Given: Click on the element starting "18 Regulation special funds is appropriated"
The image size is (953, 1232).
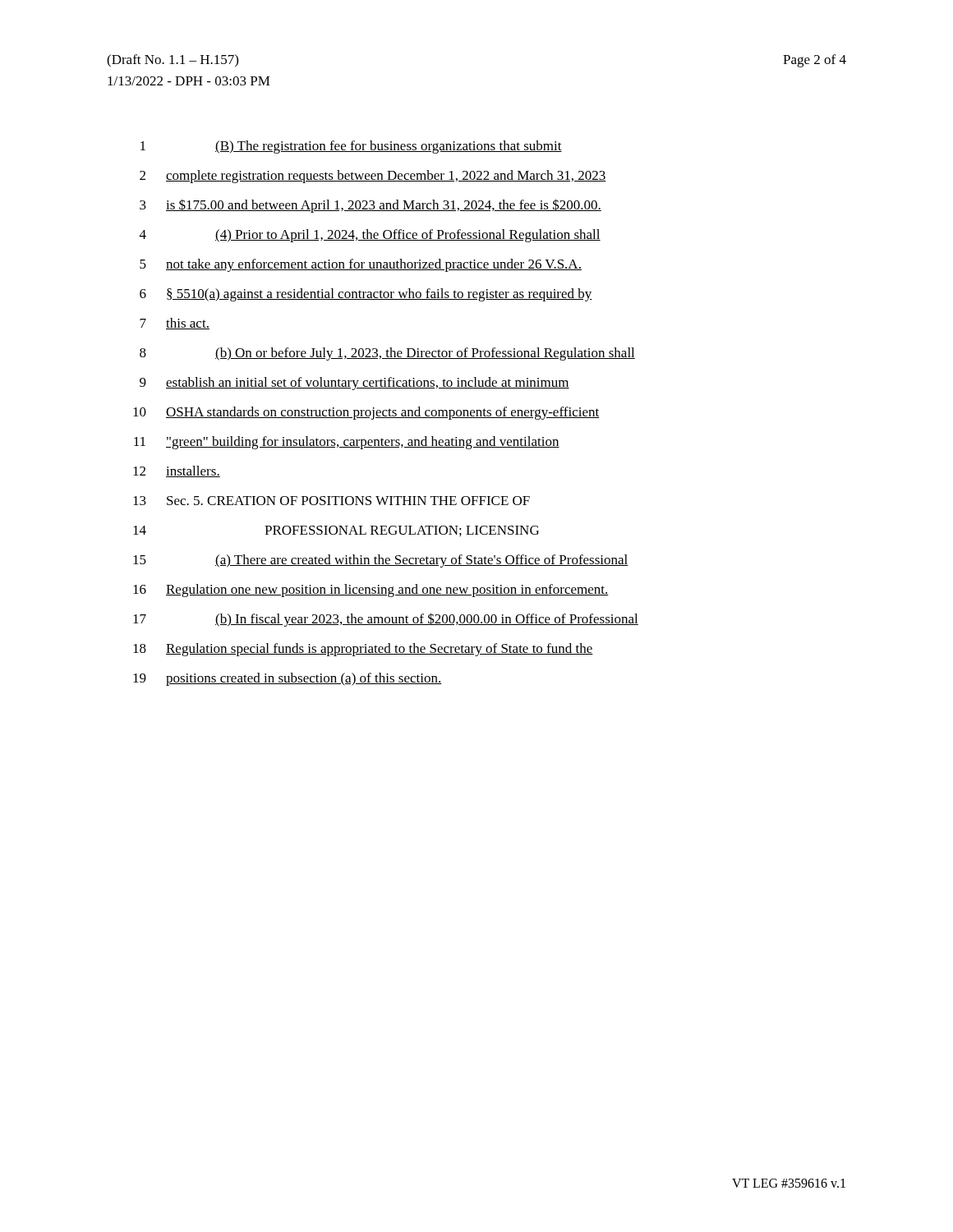Looking at the screenshot, I should click(x=476, y=649).
